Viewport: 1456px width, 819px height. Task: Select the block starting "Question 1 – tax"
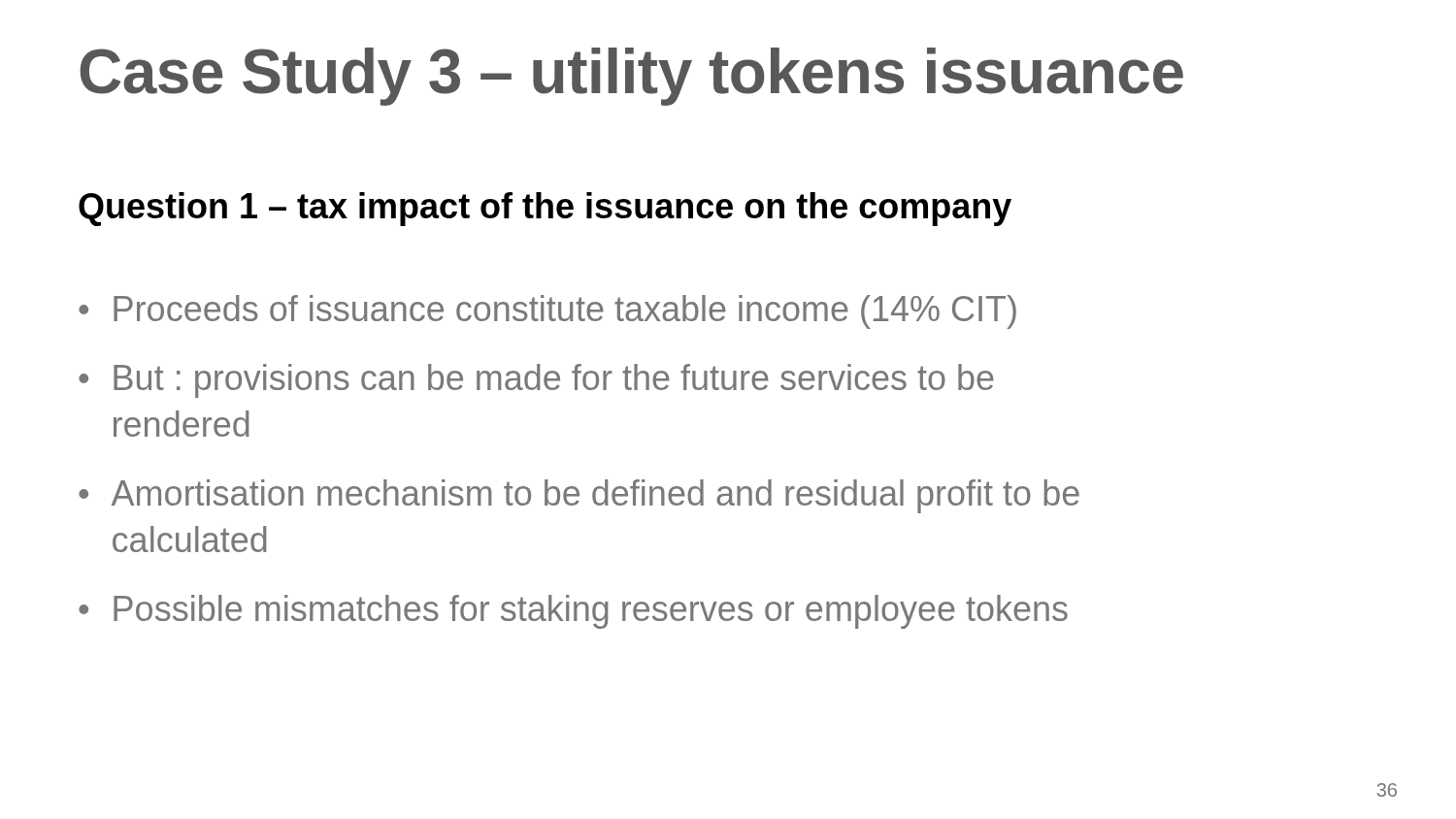click(545, 206)
